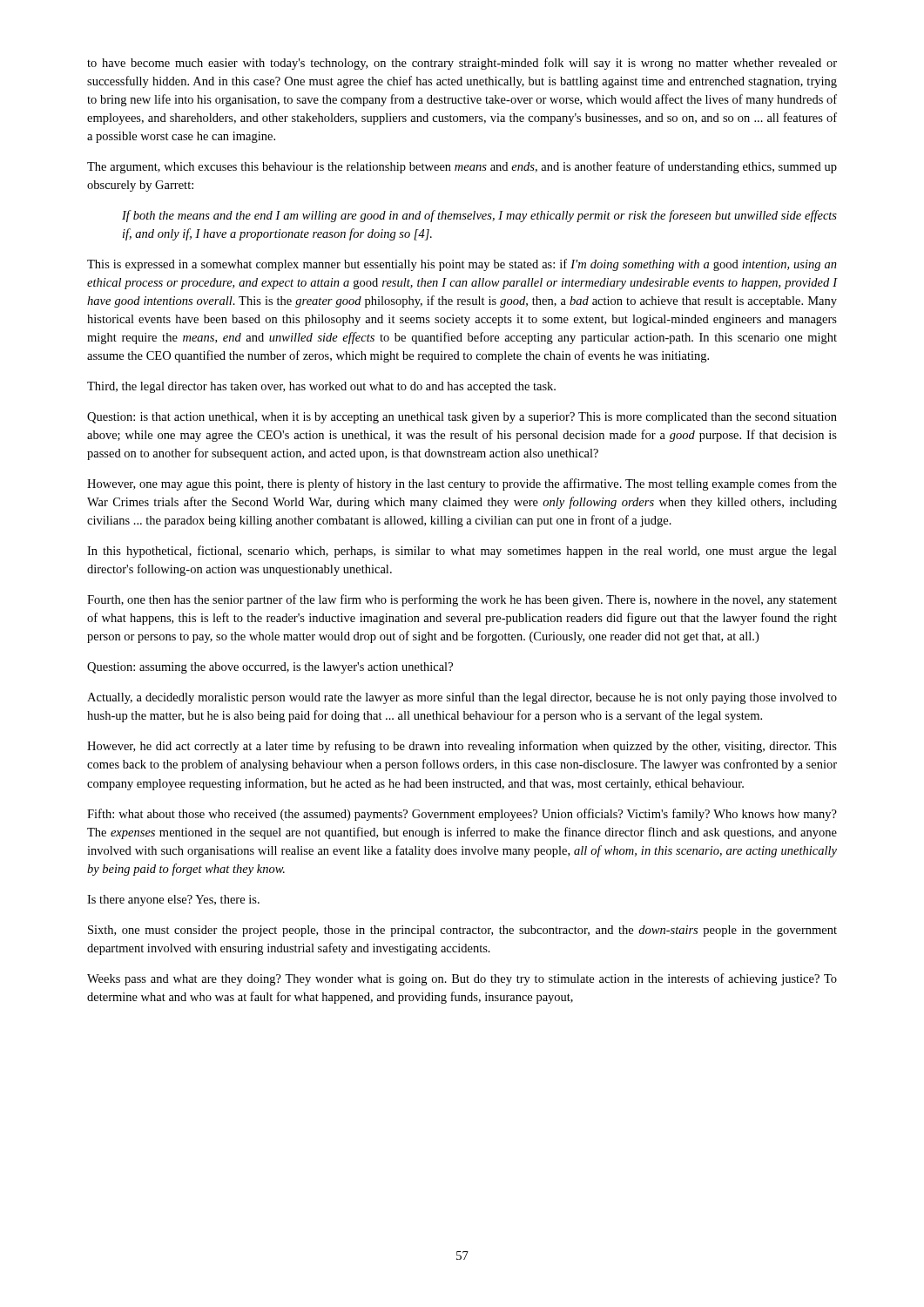Image resolution: width=924 pixels, height=1307 pixels.
Task: Locate the element starting "If both the means and the end I"
Action: (479, 224)
